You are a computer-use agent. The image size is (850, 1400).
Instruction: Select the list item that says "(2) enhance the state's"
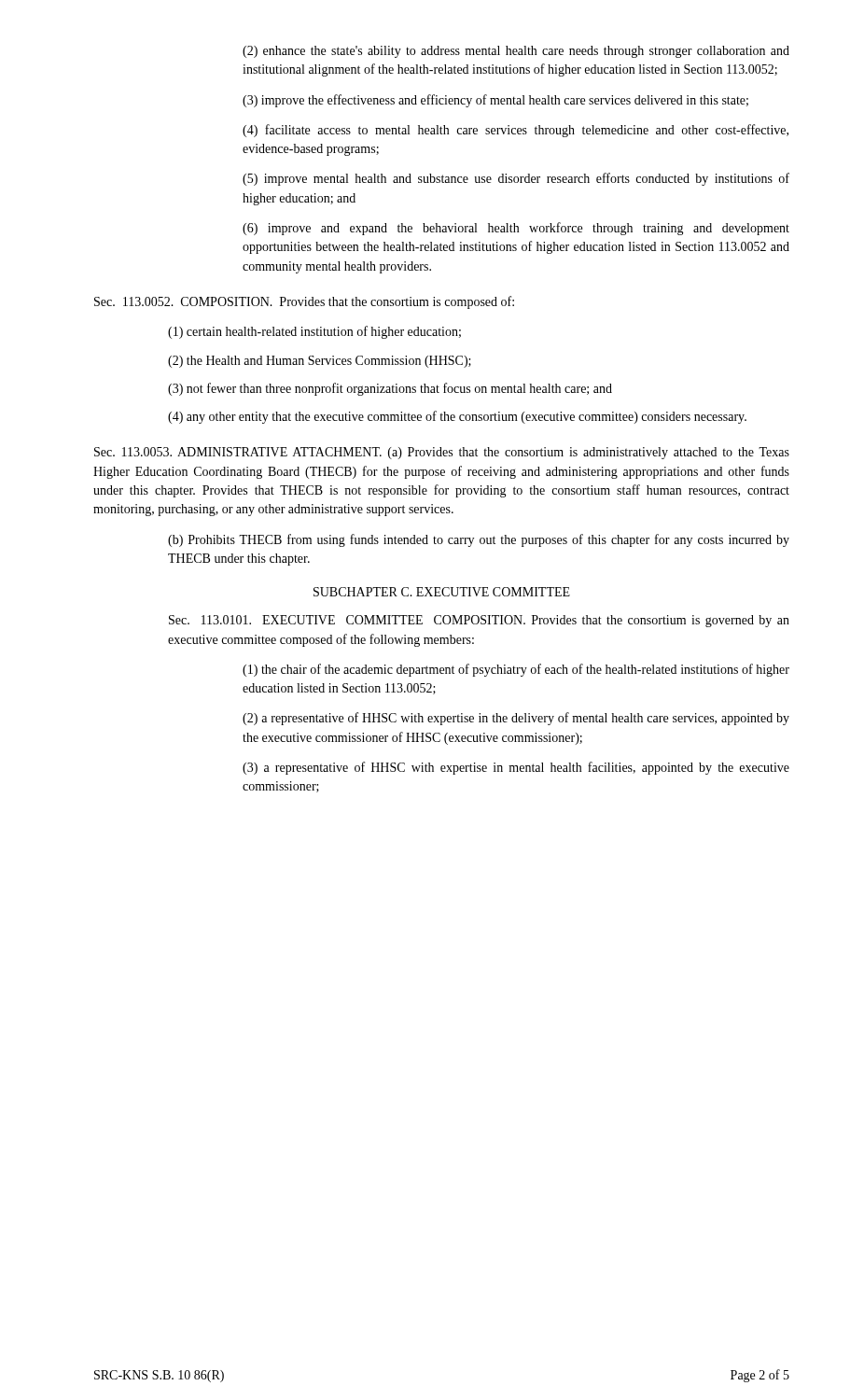[x=516, y=60]
